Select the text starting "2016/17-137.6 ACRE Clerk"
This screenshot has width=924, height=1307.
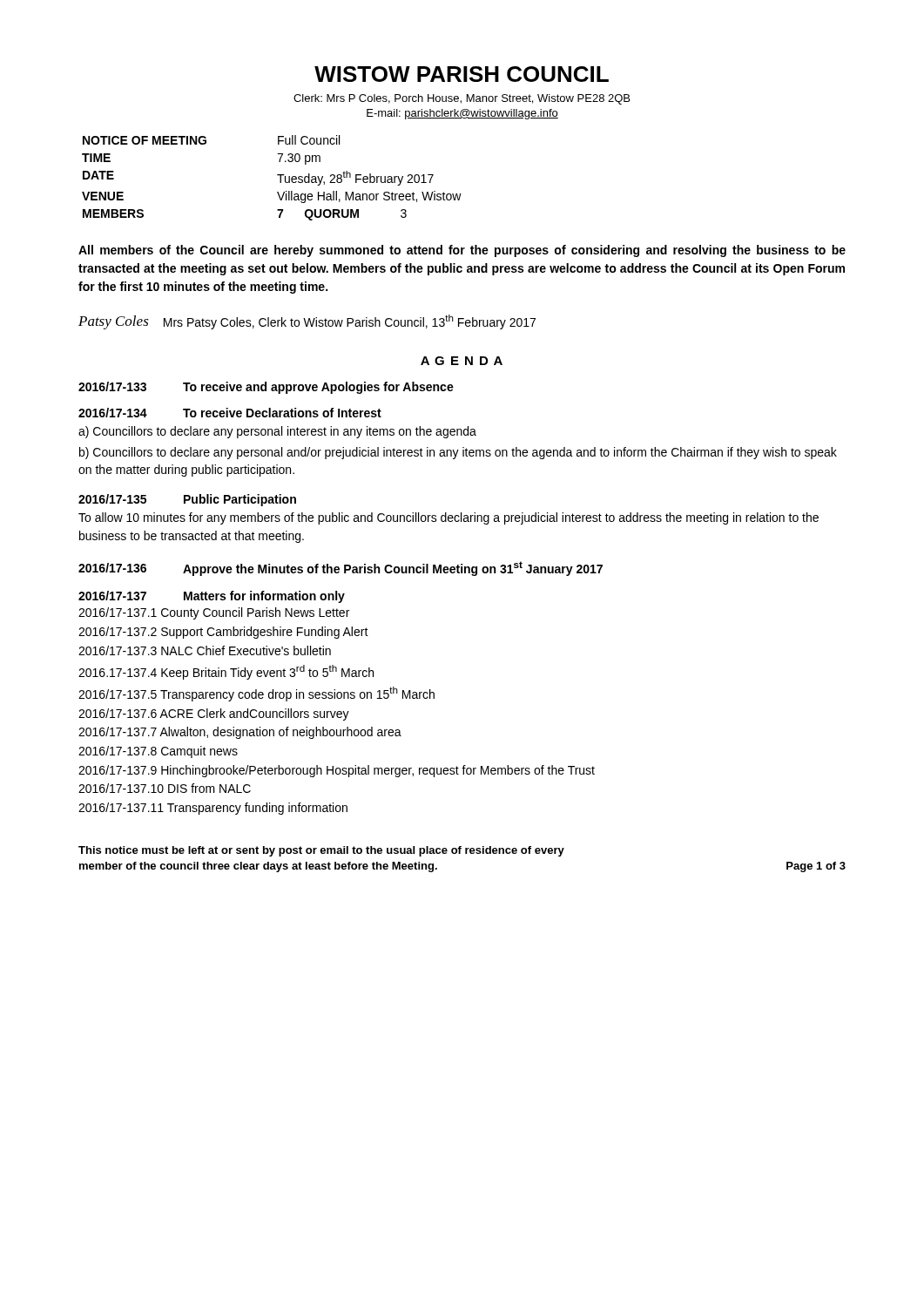214,713
